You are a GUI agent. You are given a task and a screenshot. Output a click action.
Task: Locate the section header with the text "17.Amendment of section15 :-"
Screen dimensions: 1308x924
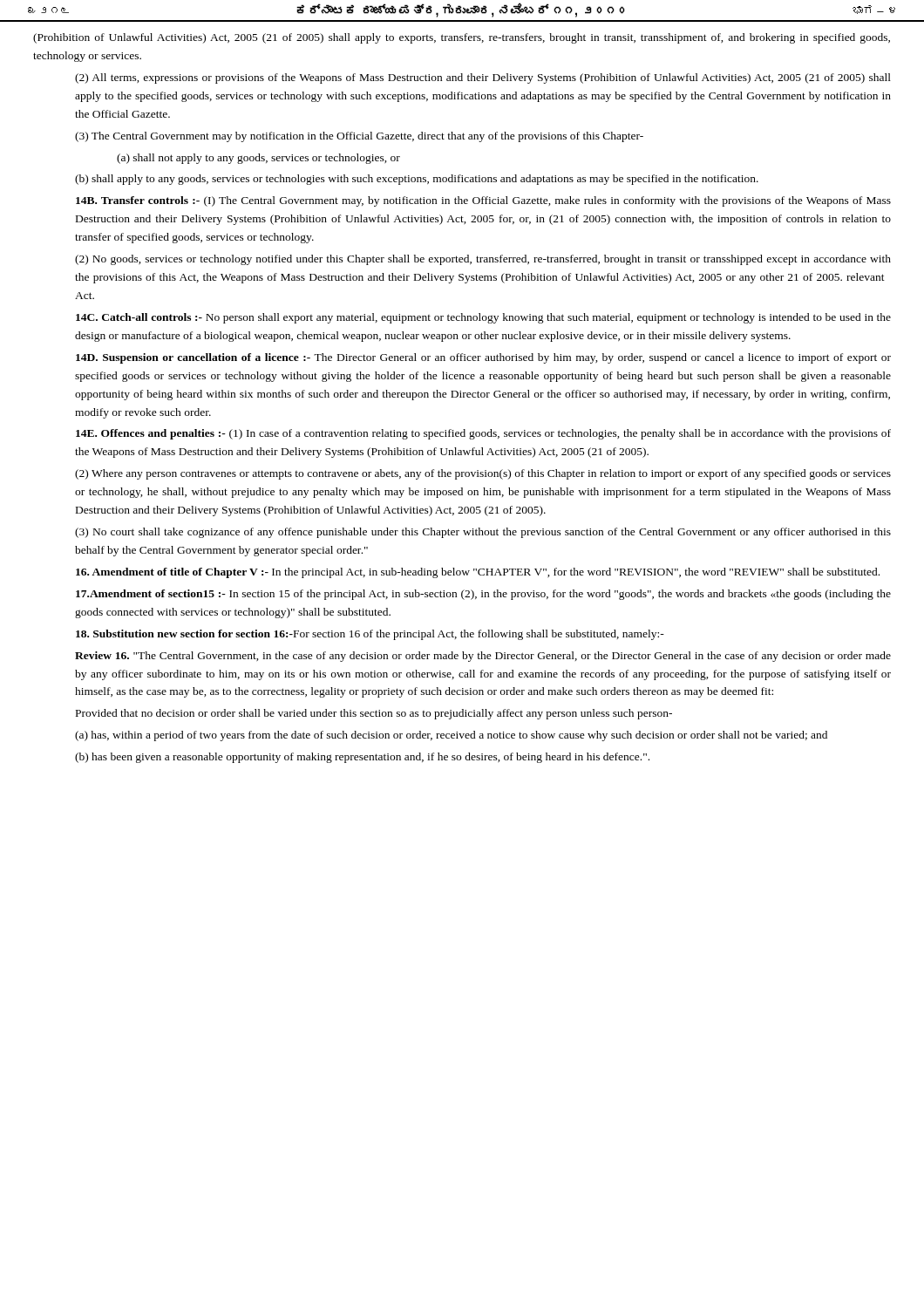(x=483, y=602)
